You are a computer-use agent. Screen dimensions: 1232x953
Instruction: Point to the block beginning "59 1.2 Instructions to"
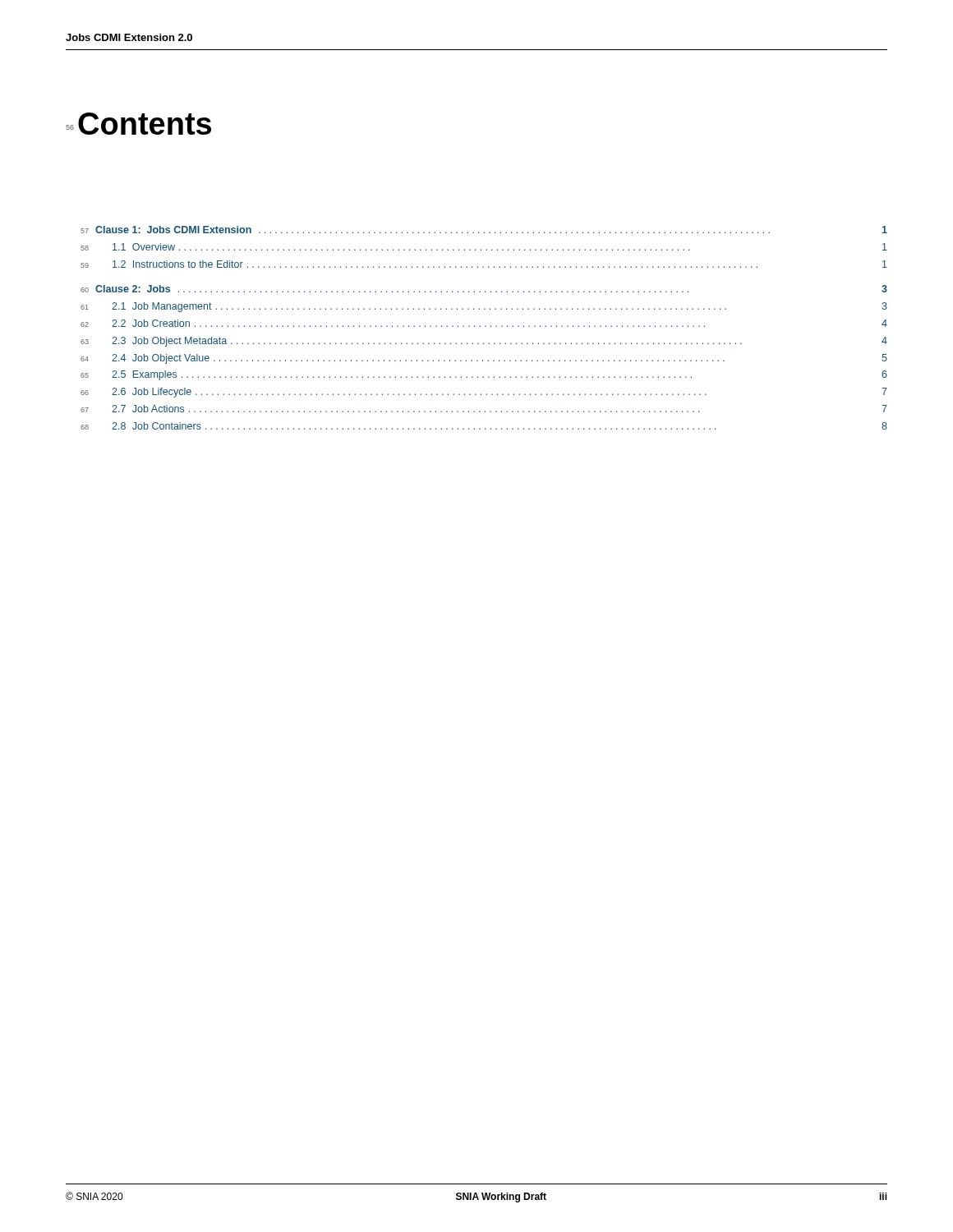tap(476, 264)
